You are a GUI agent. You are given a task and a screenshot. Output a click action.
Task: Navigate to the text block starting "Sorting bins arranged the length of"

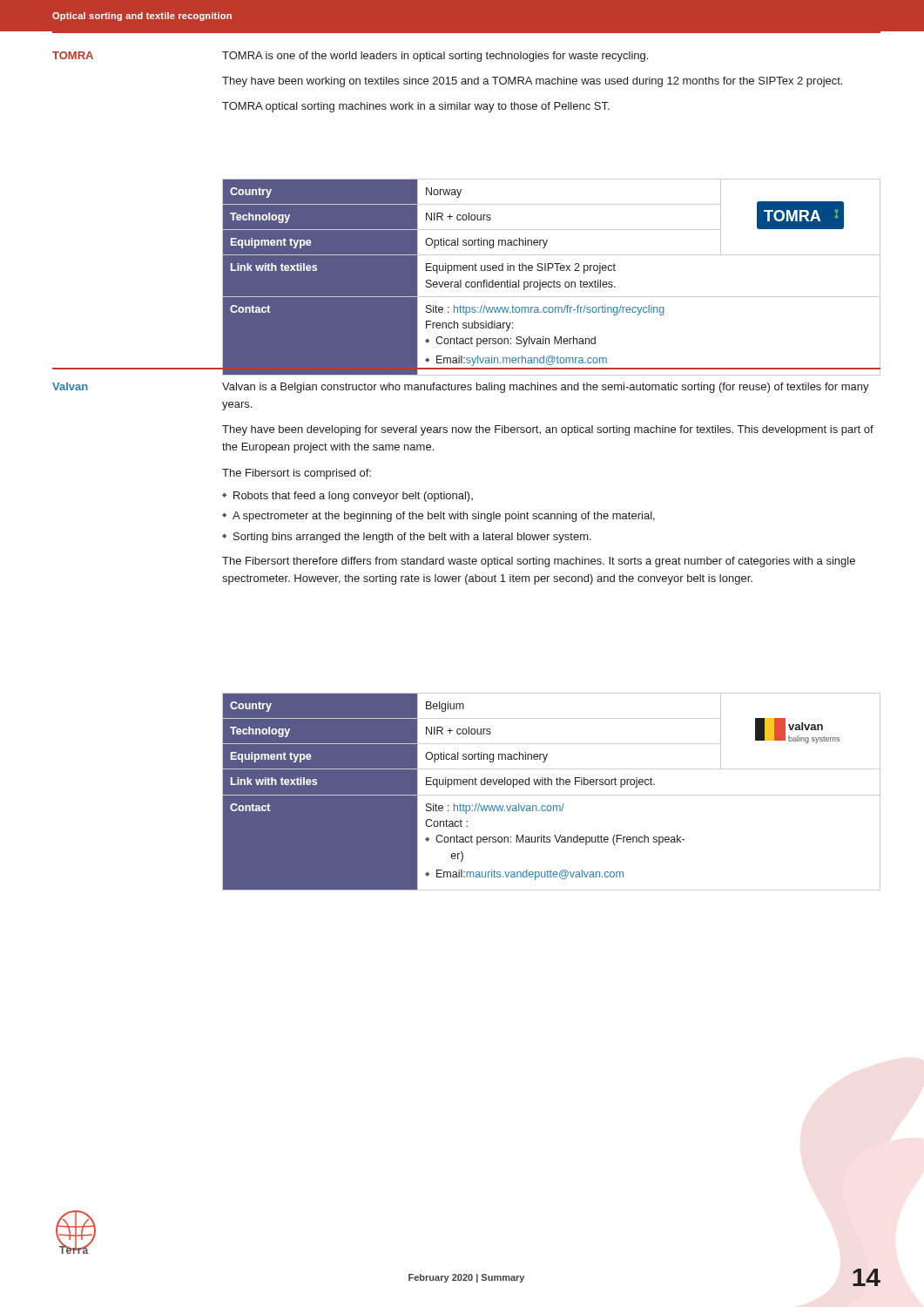tap(412, 536)
